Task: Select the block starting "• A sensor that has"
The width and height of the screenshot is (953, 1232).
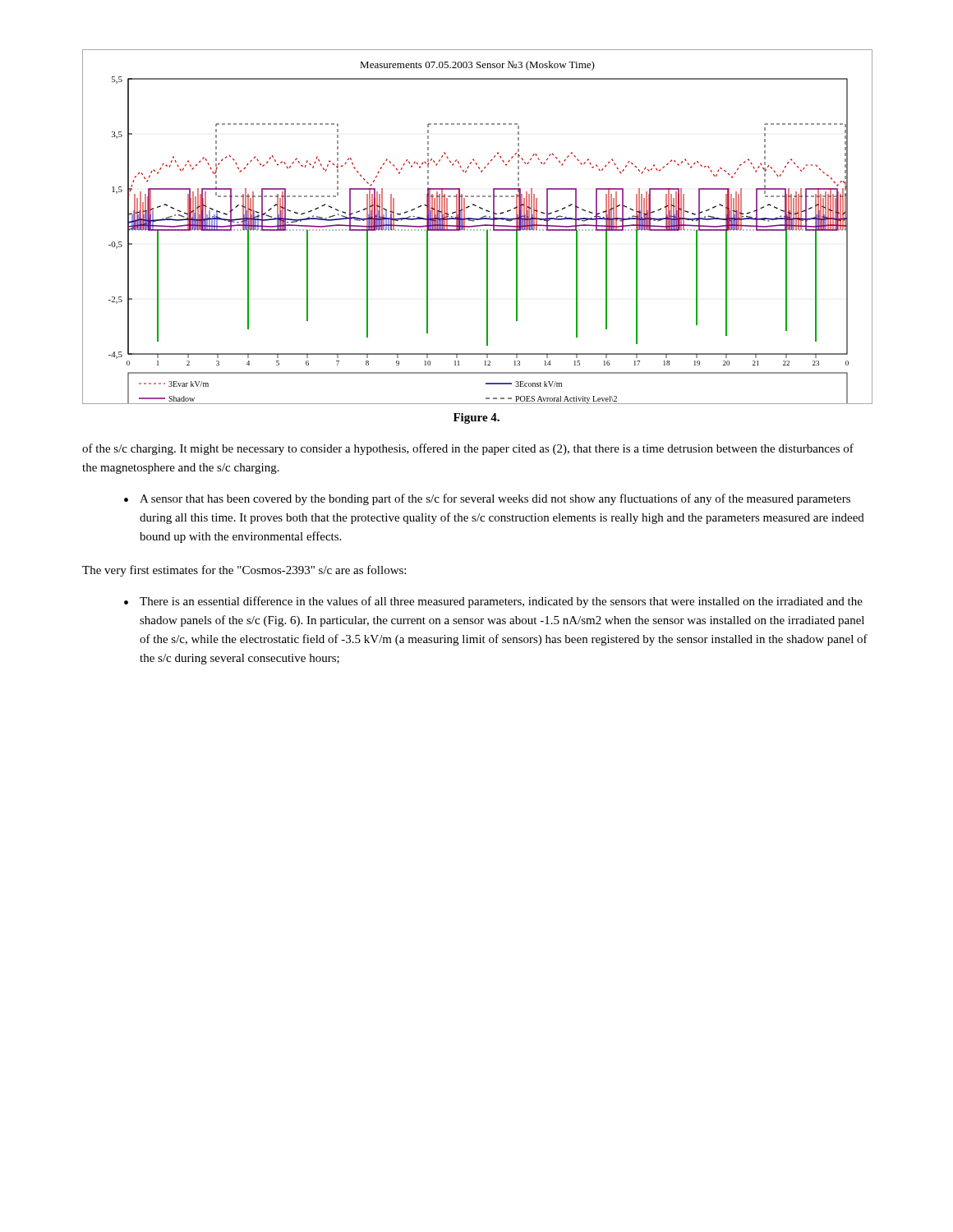Action: pyautogui.click(x=497, y=518)
